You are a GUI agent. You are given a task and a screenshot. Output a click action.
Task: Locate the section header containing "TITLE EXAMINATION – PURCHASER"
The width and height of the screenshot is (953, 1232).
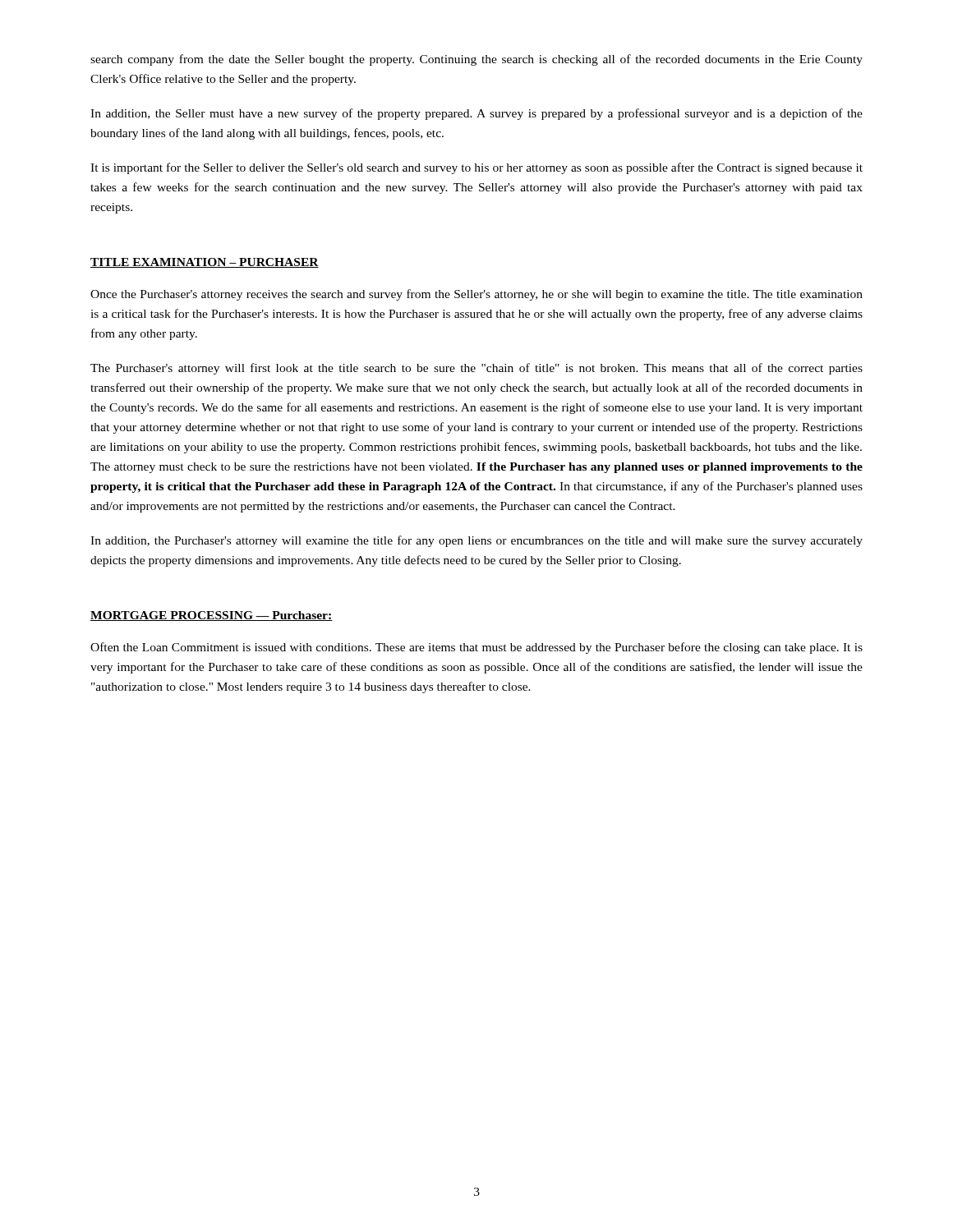[x=204, y=262]
